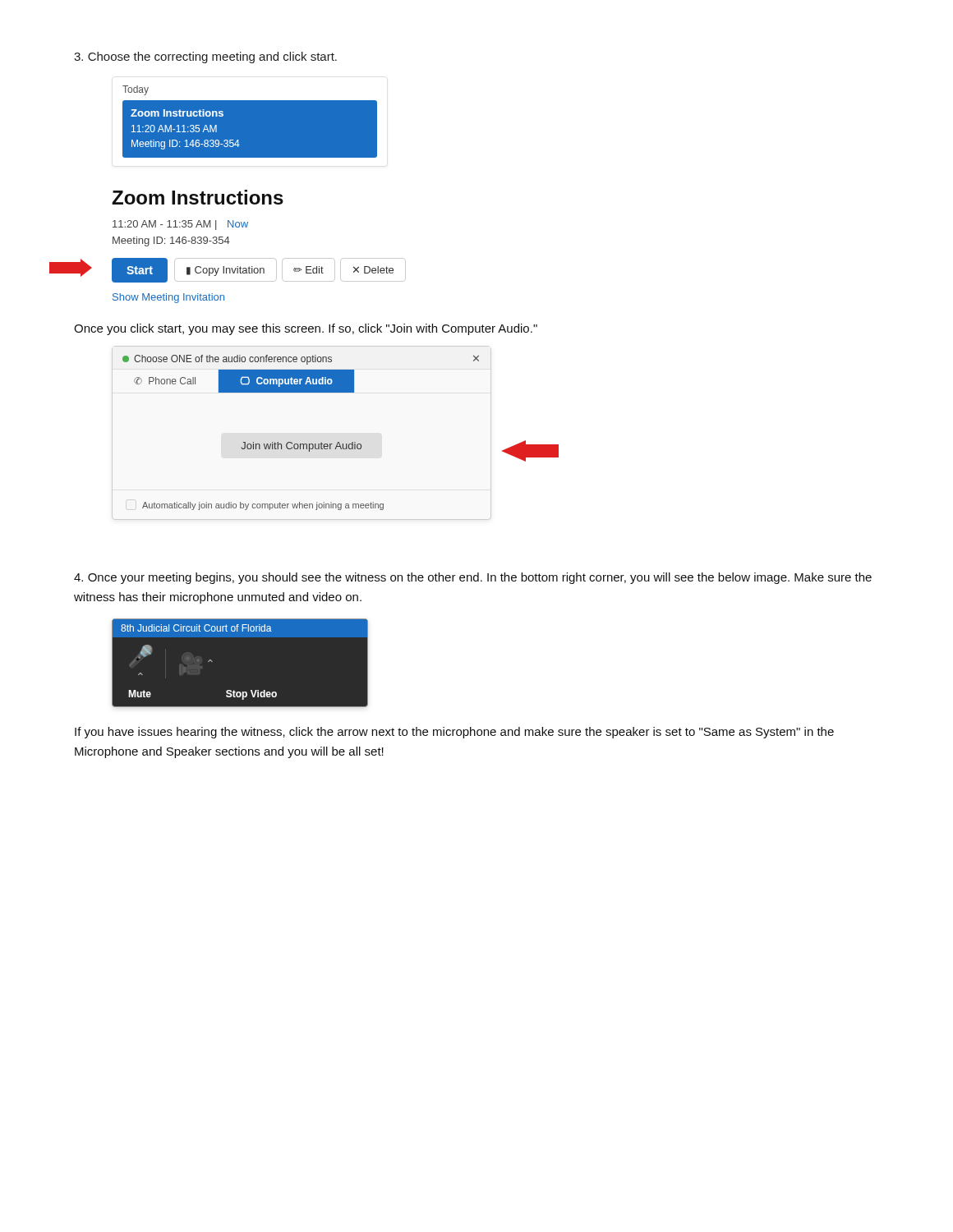Click on the text block containing "Once you click start, you may see this"
This screenshot has height=1232, width=953.
(x=306, y=328)
